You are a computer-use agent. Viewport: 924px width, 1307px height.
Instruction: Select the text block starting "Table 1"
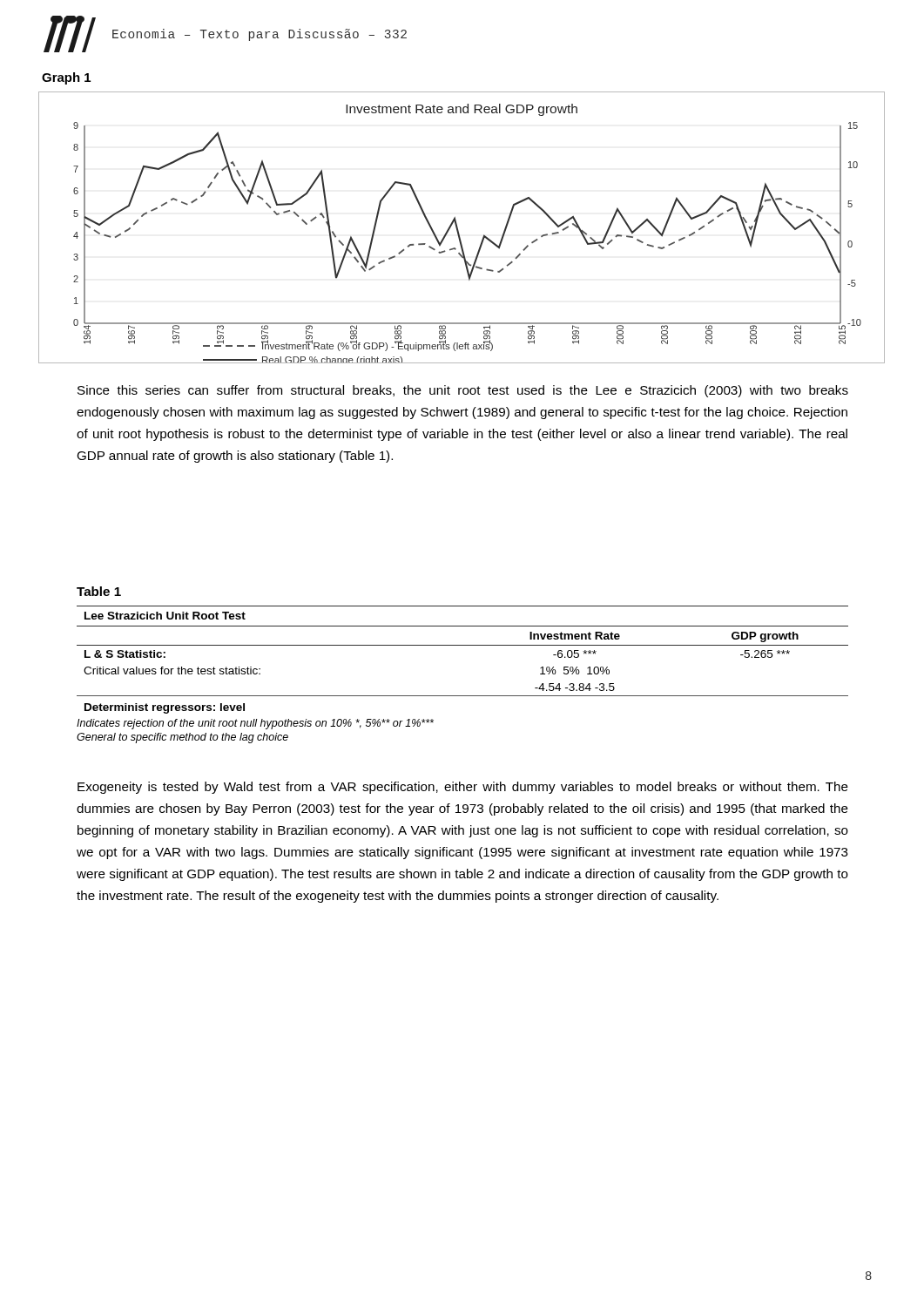point(99,591)
